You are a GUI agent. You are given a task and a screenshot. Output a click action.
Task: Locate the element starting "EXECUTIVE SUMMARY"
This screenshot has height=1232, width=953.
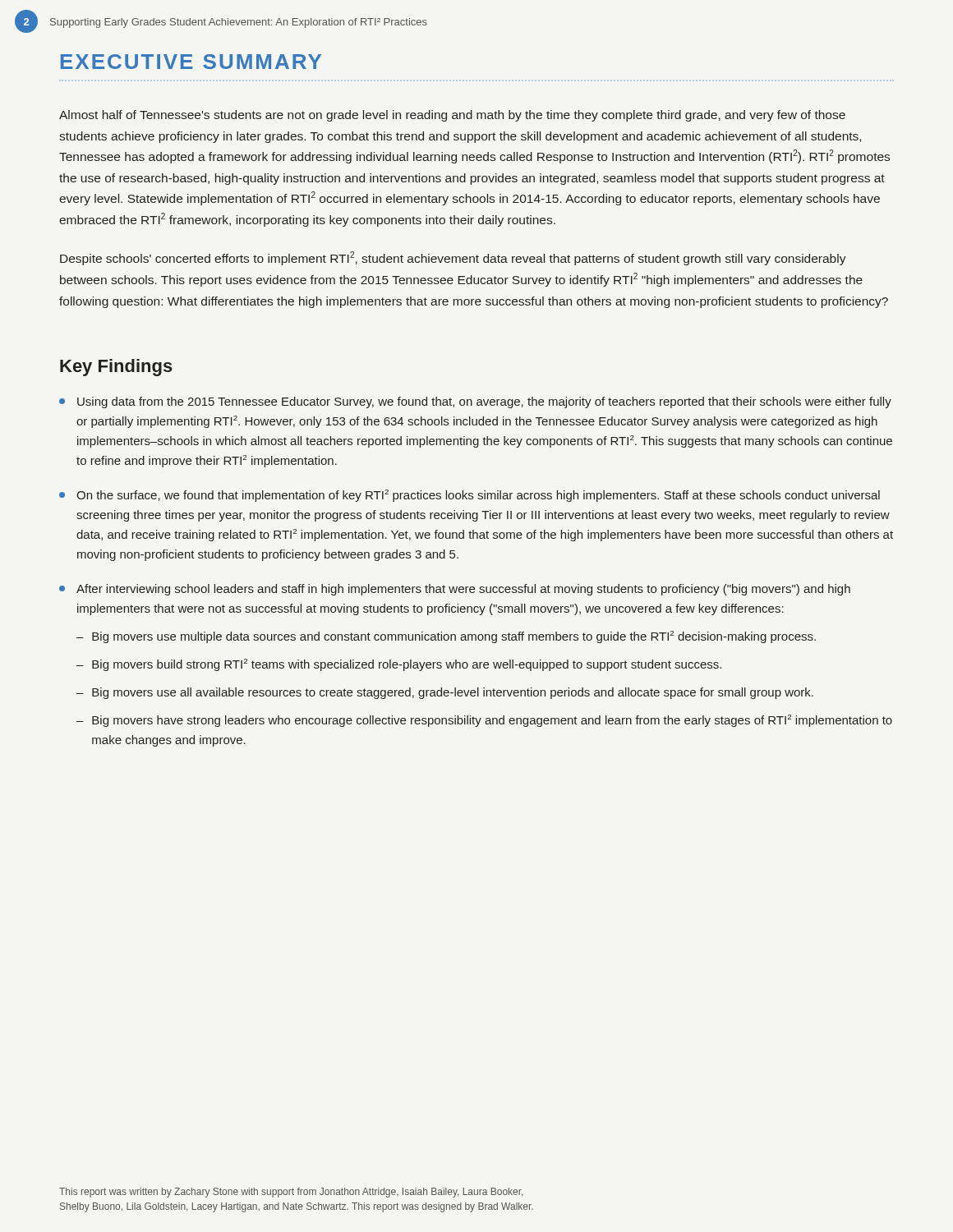click(191, 62)
